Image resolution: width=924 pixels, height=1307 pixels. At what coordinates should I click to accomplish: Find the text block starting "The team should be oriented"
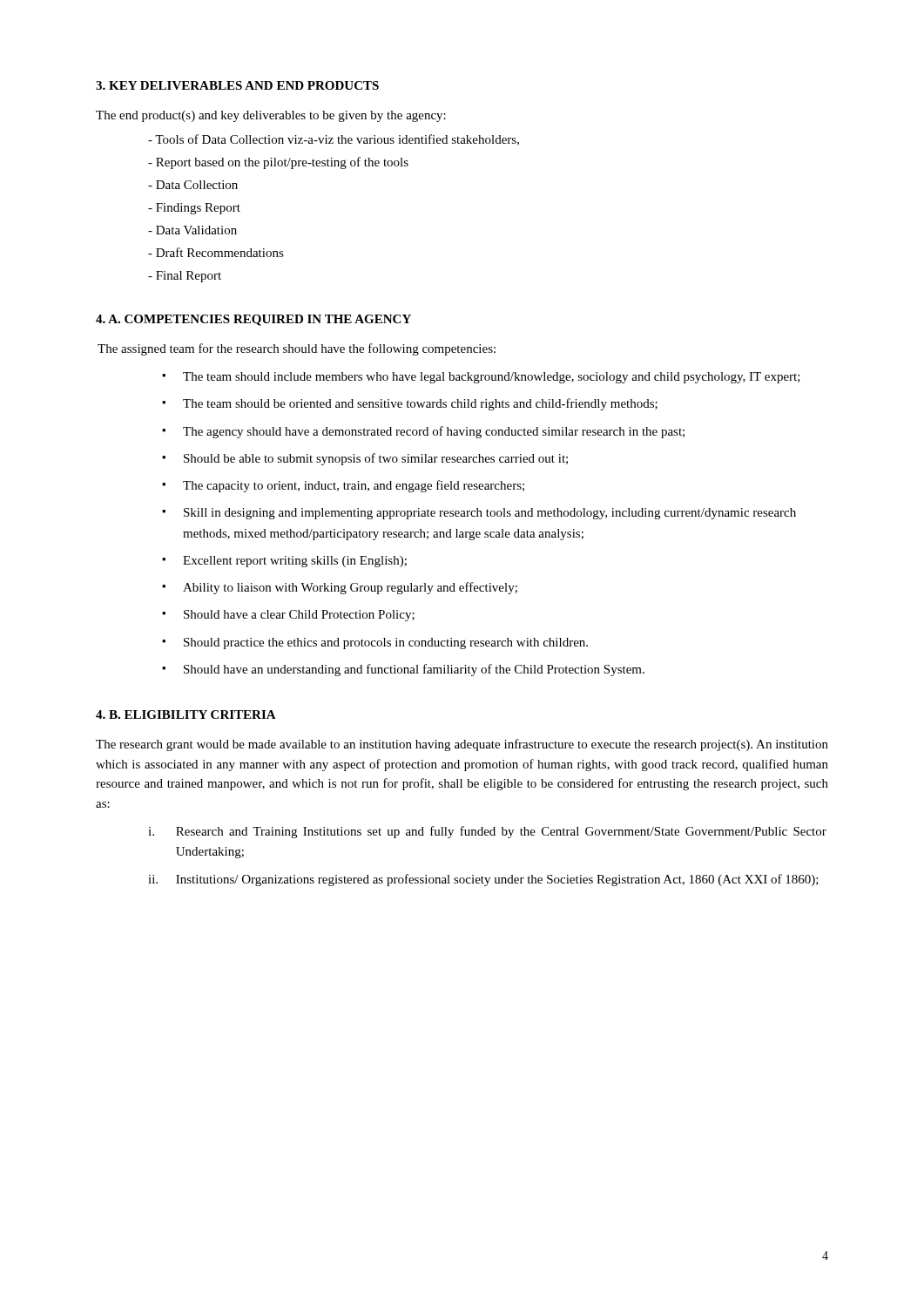[x=497, y=404]
